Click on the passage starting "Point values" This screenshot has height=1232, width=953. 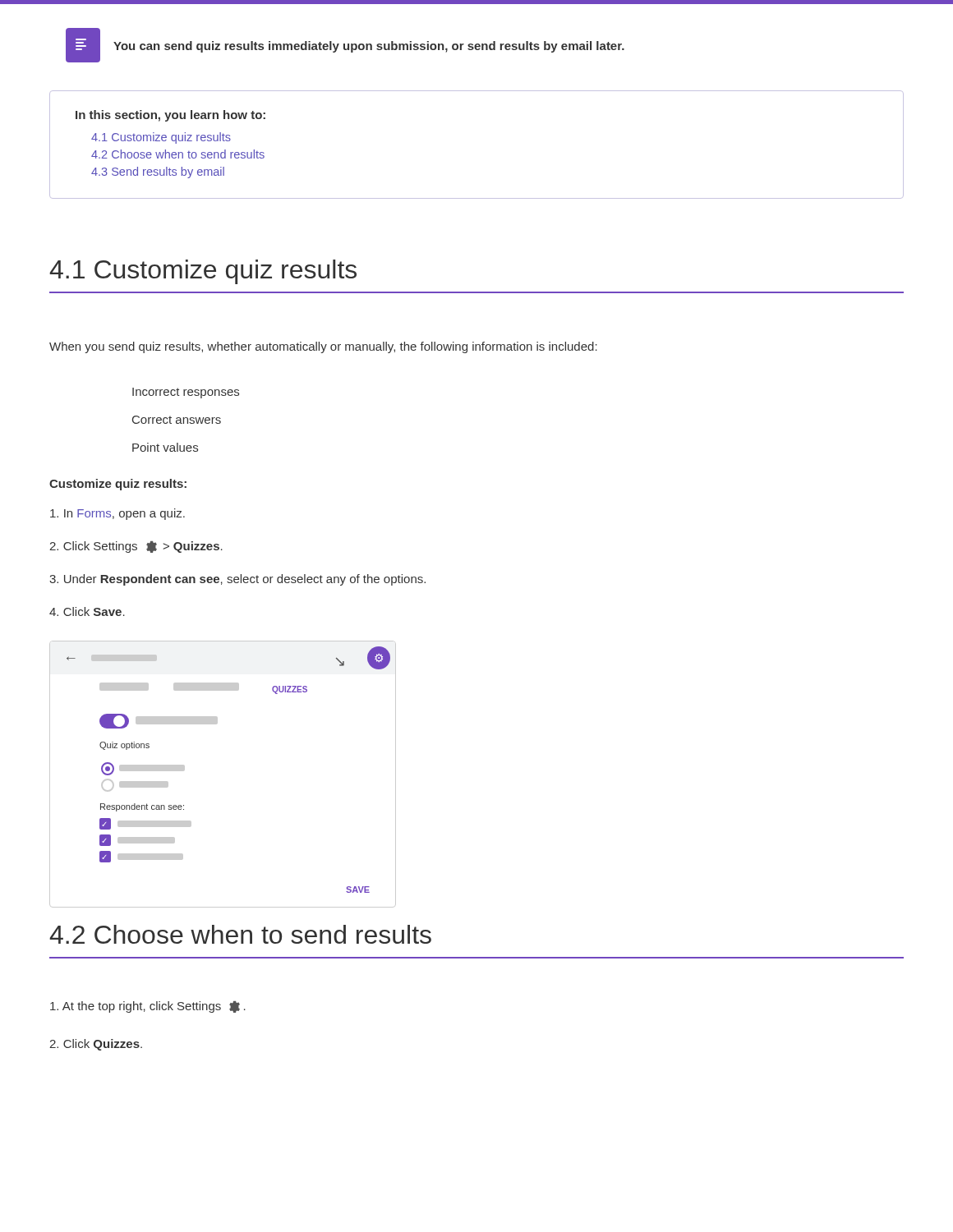165,447
